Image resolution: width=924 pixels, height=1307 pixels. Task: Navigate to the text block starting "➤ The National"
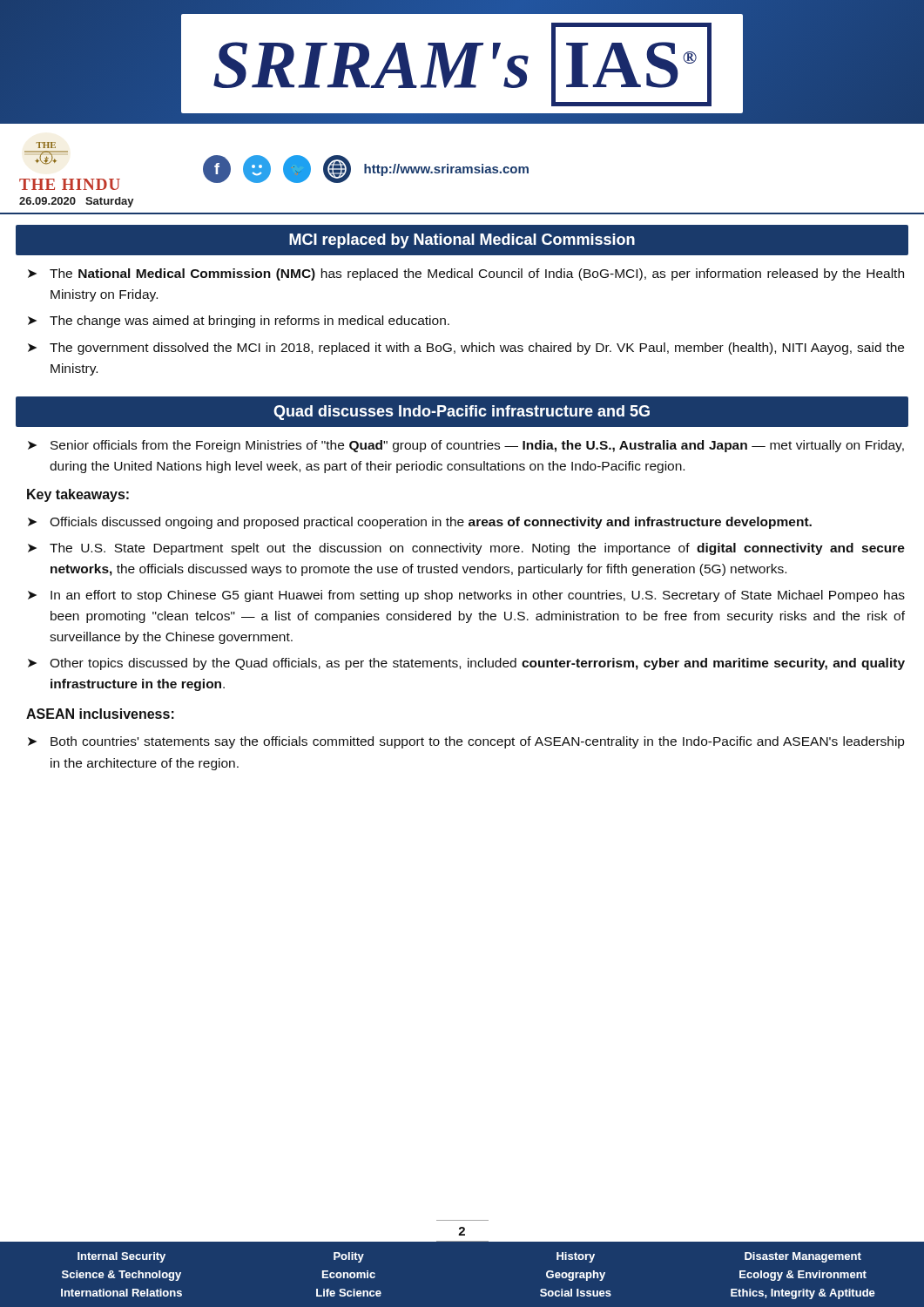466,284
